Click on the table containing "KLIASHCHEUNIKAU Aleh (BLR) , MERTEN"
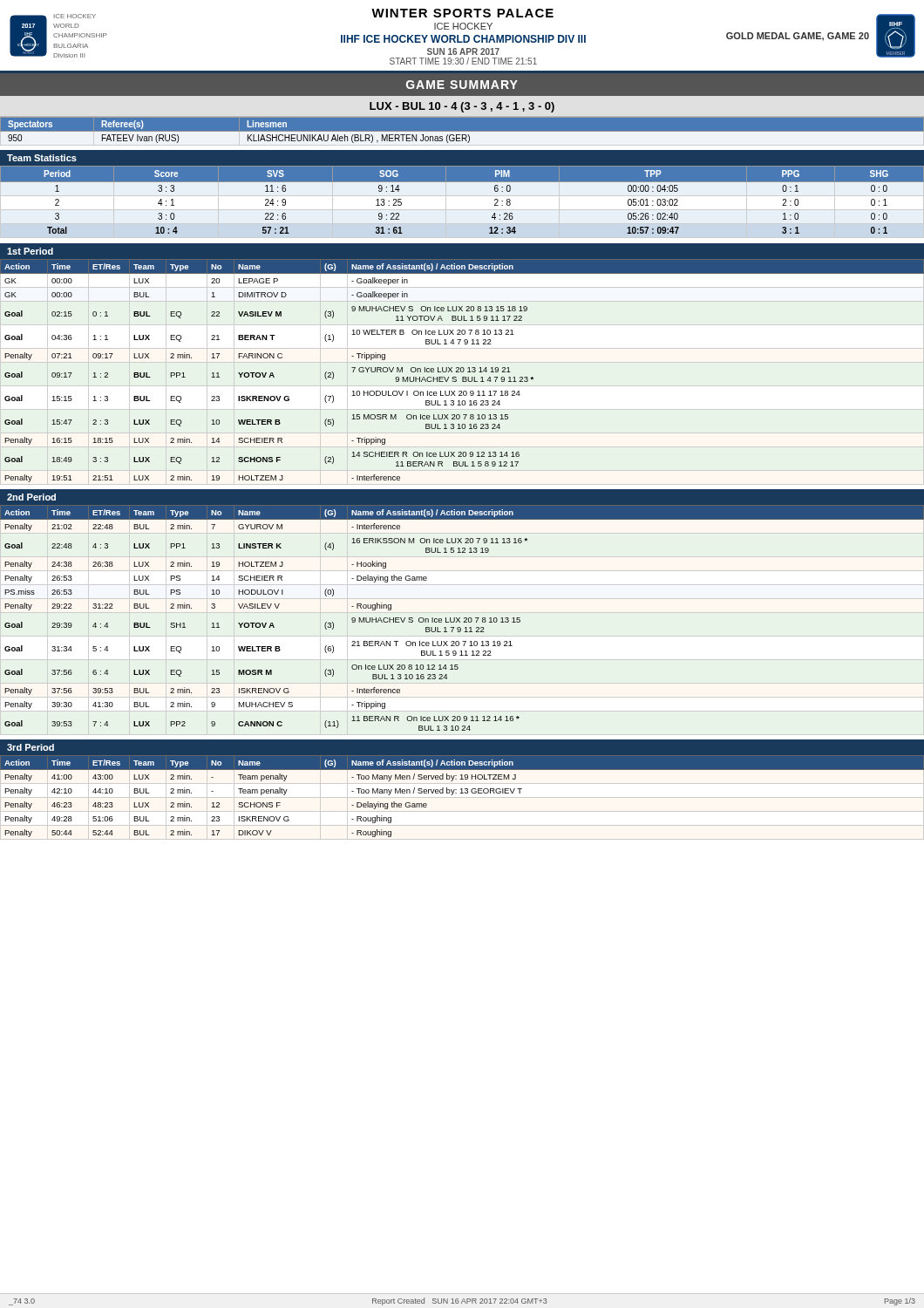Image resolution: width=924 pixels, height=1308 pixels. (x=462, y=131)
